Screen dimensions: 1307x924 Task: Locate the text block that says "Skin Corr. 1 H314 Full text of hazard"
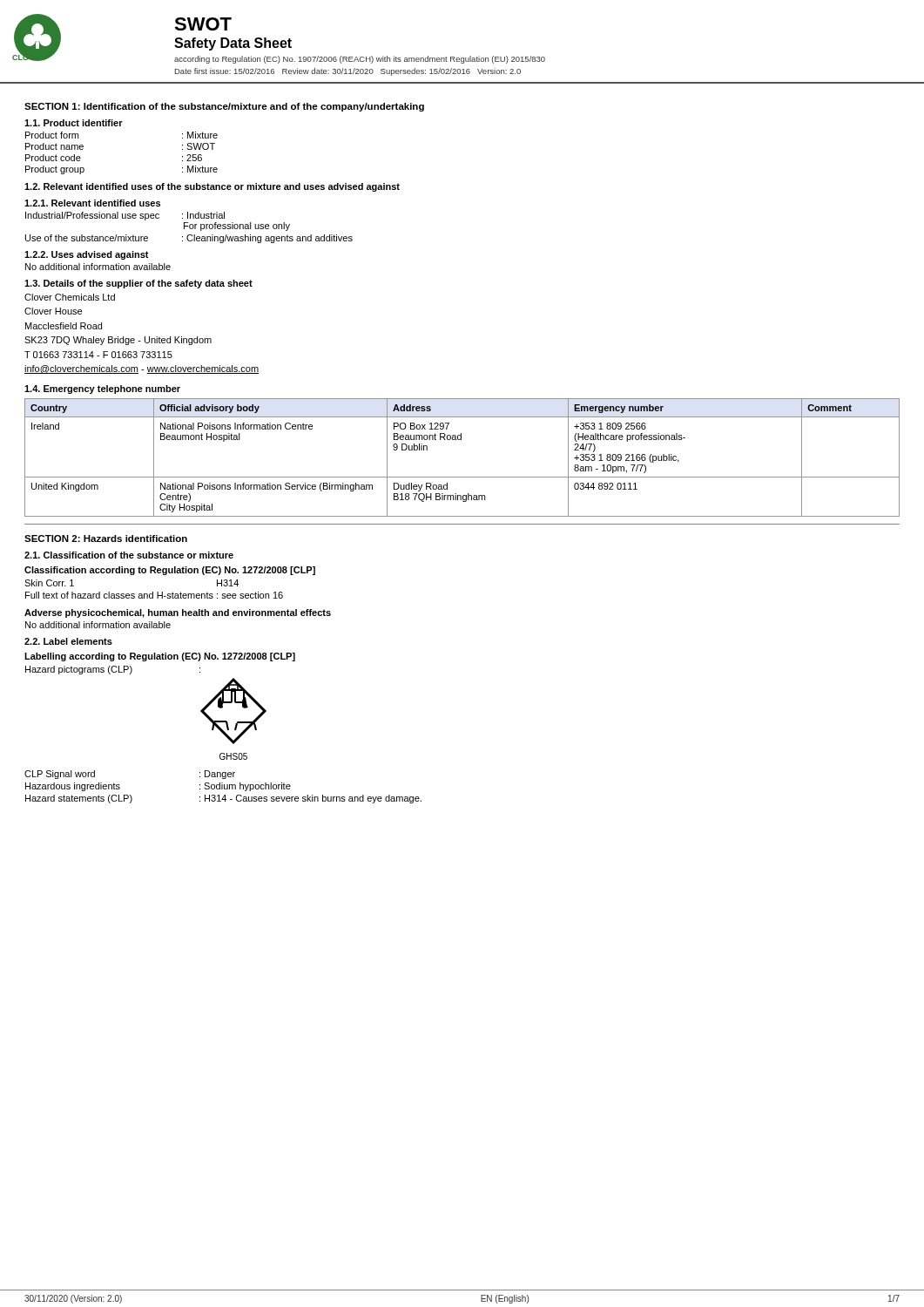(x=154, y=589)
